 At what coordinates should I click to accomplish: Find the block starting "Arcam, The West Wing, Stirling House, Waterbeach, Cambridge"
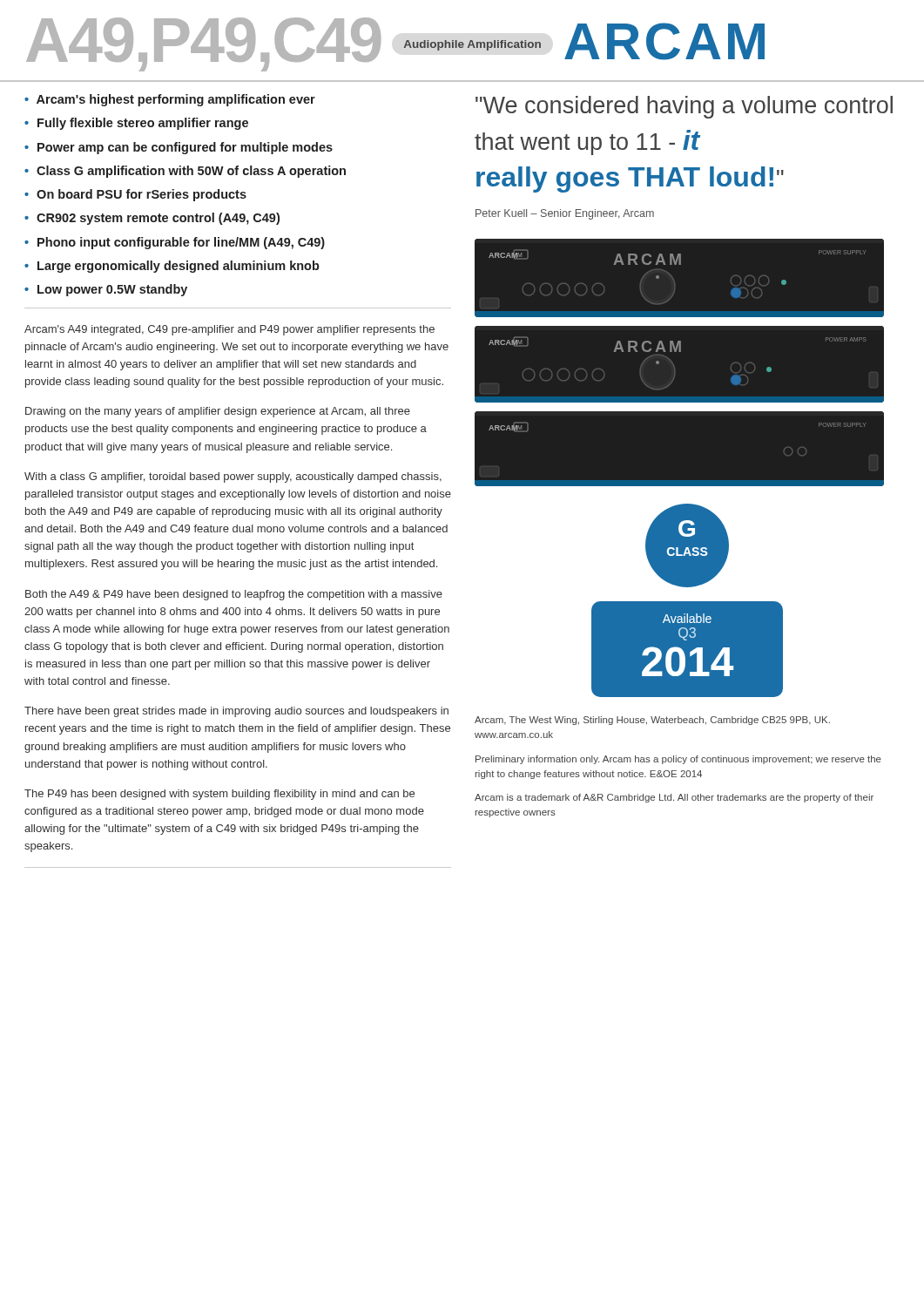653,727
